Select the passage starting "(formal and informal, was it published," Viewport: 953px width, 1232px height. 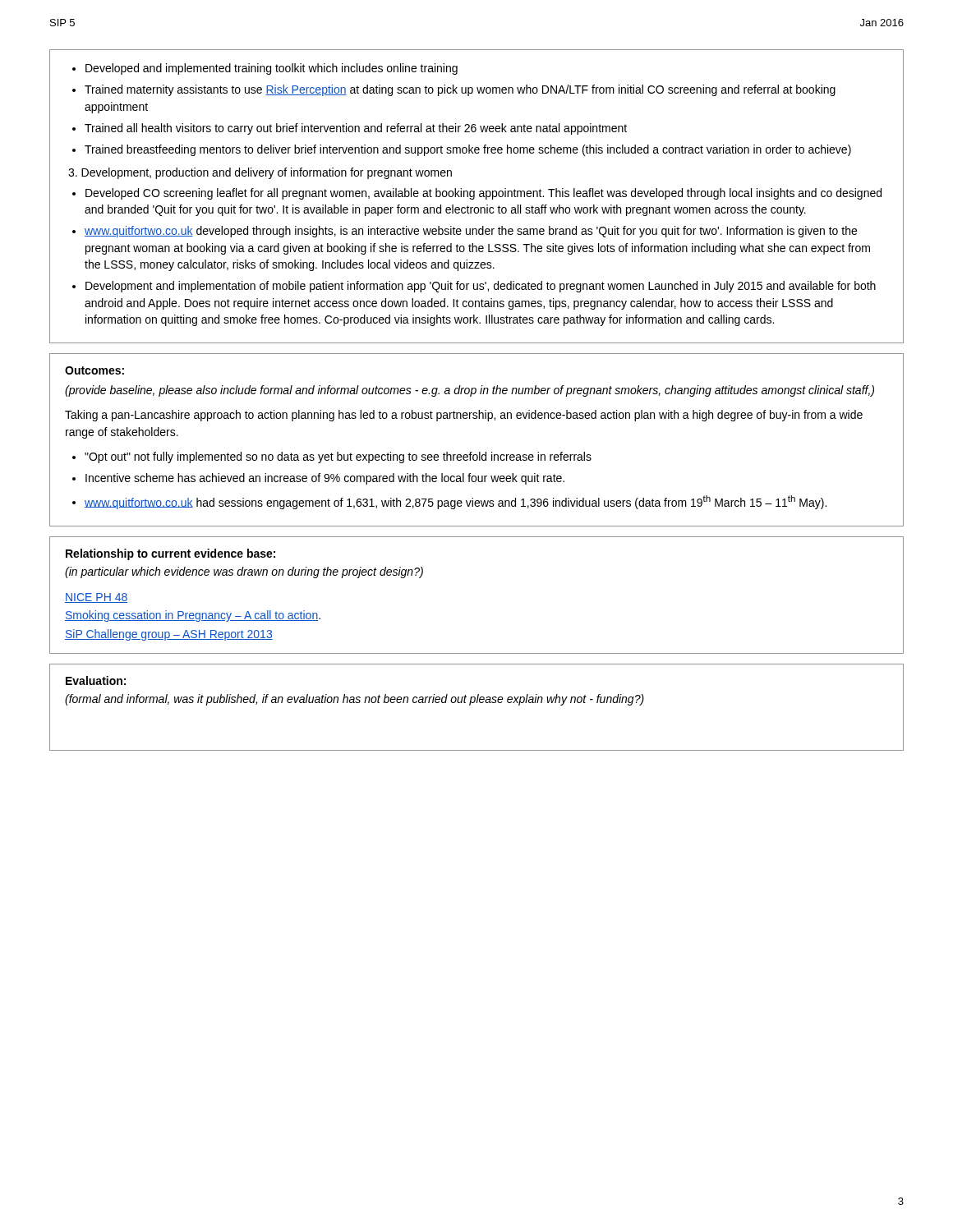coord(355,699)
